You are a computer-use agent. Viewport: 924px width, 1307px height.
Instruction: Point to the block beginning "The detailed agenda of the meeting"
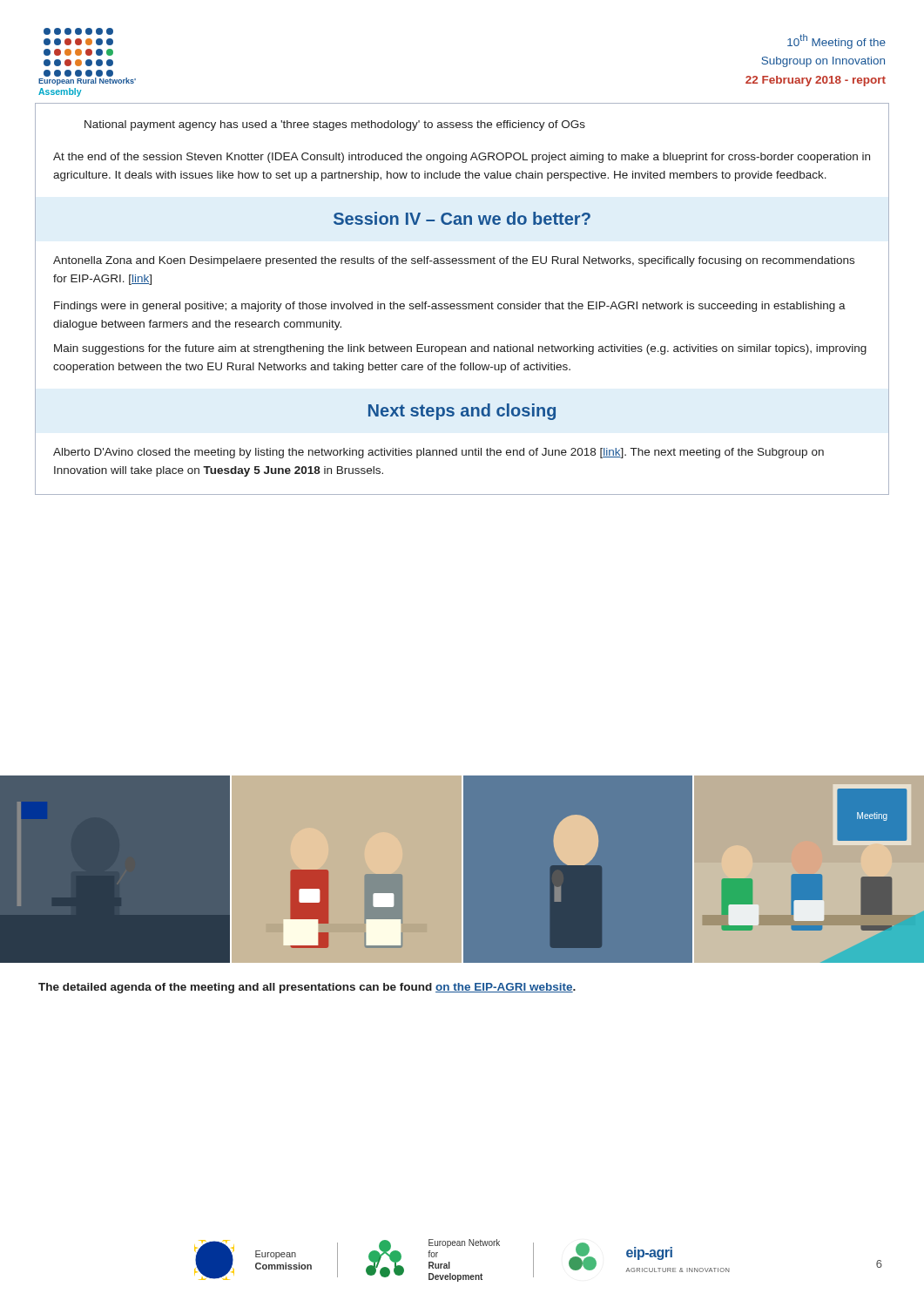[x=307, y=987]
